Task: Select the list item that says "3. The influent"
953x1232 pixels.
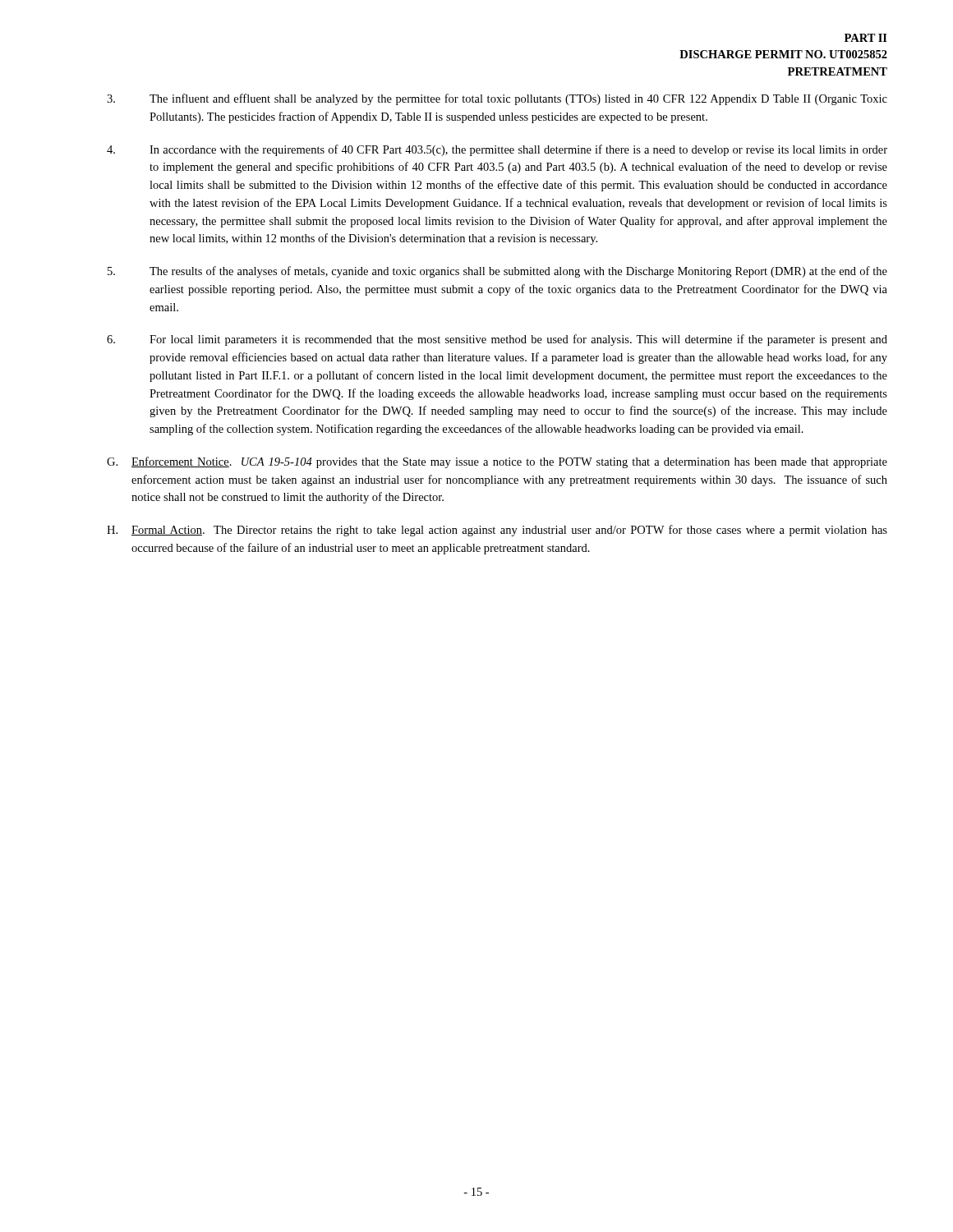Action: coord(497,108)
